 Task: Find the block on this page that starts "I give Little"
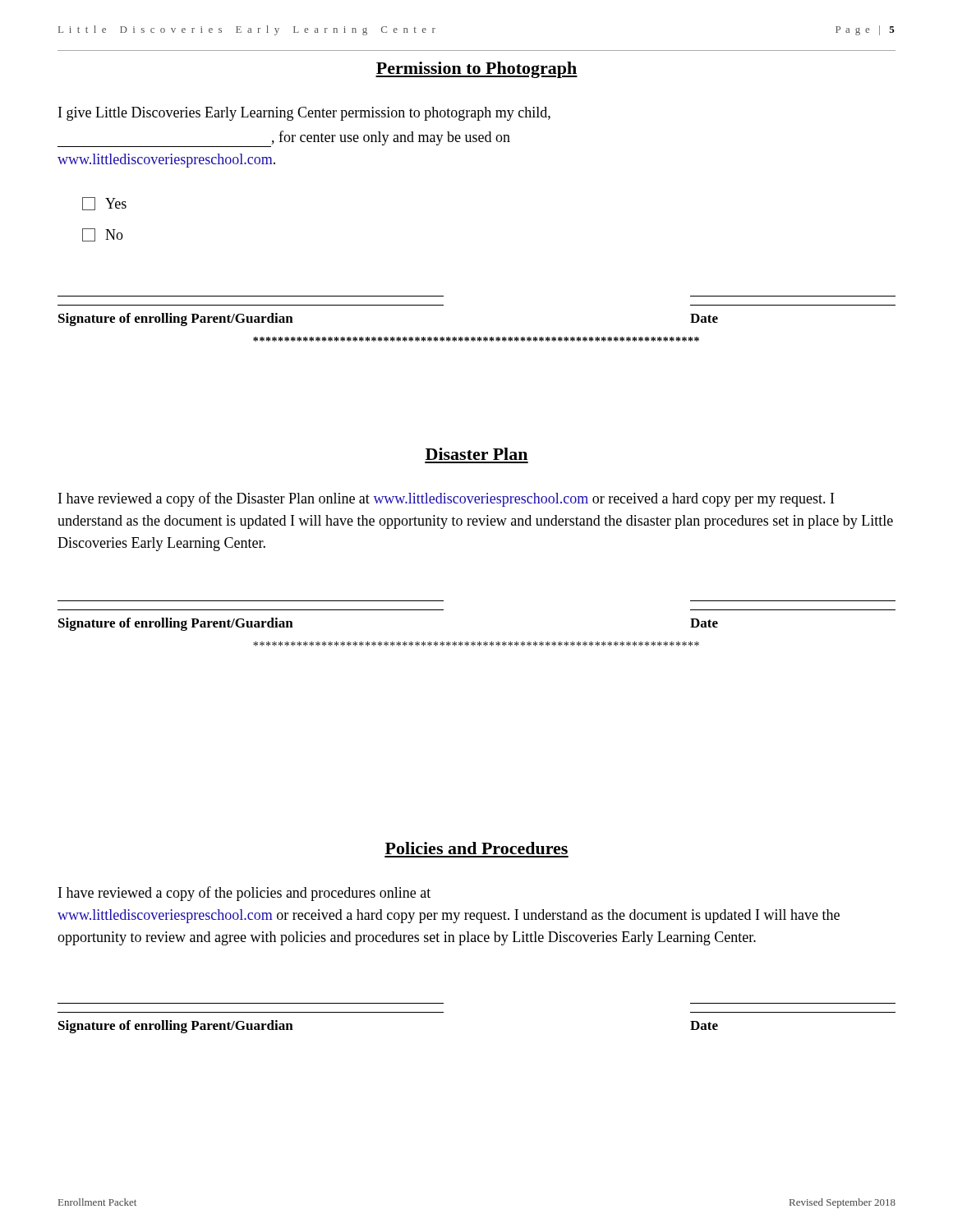click(x=304, y=136)
